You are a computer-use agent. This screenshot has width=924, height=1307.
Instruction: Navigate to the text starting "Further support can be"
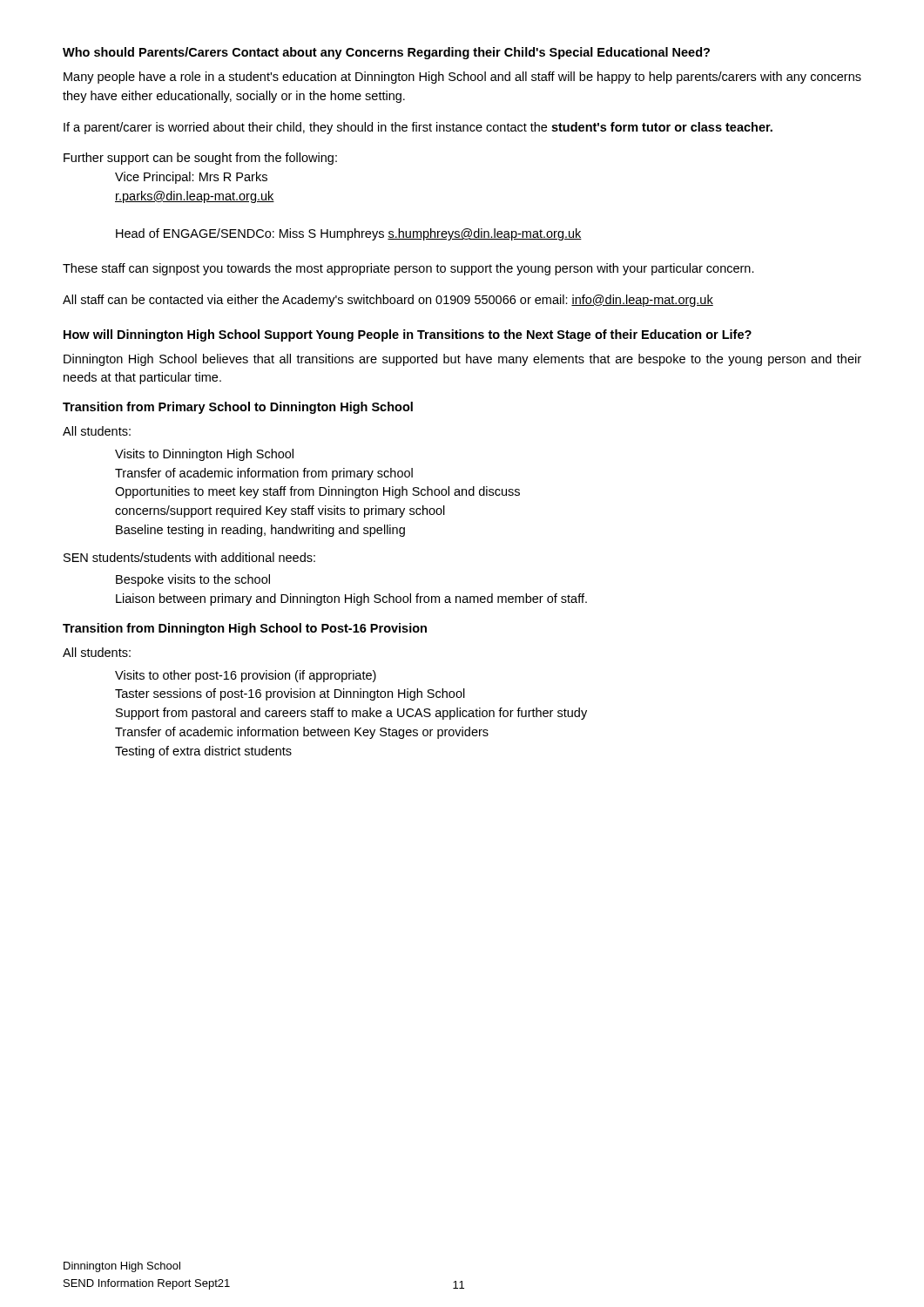200,159
